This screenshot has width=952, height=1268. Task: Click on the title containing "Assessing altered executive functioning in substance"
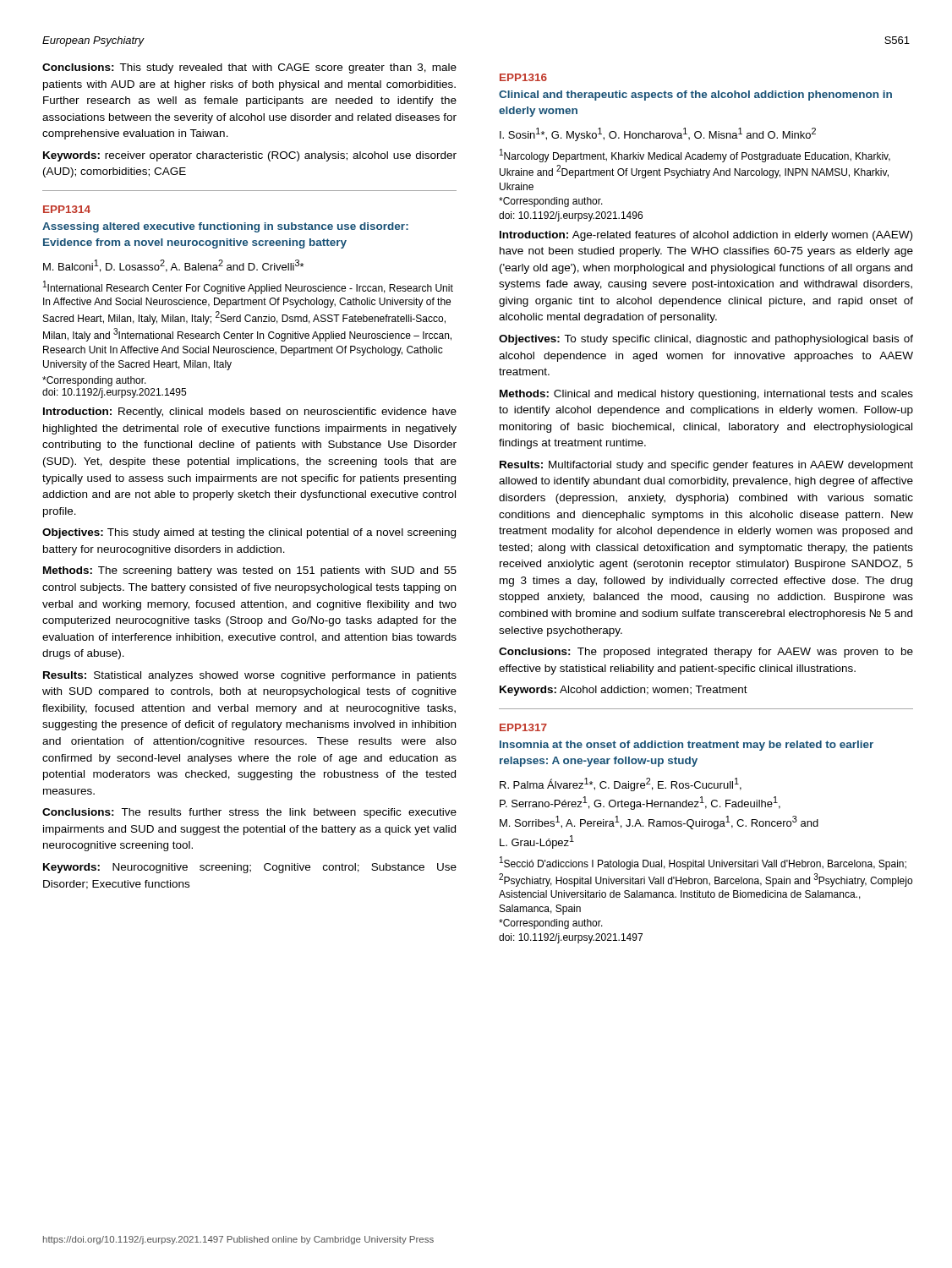pos(226,234)
